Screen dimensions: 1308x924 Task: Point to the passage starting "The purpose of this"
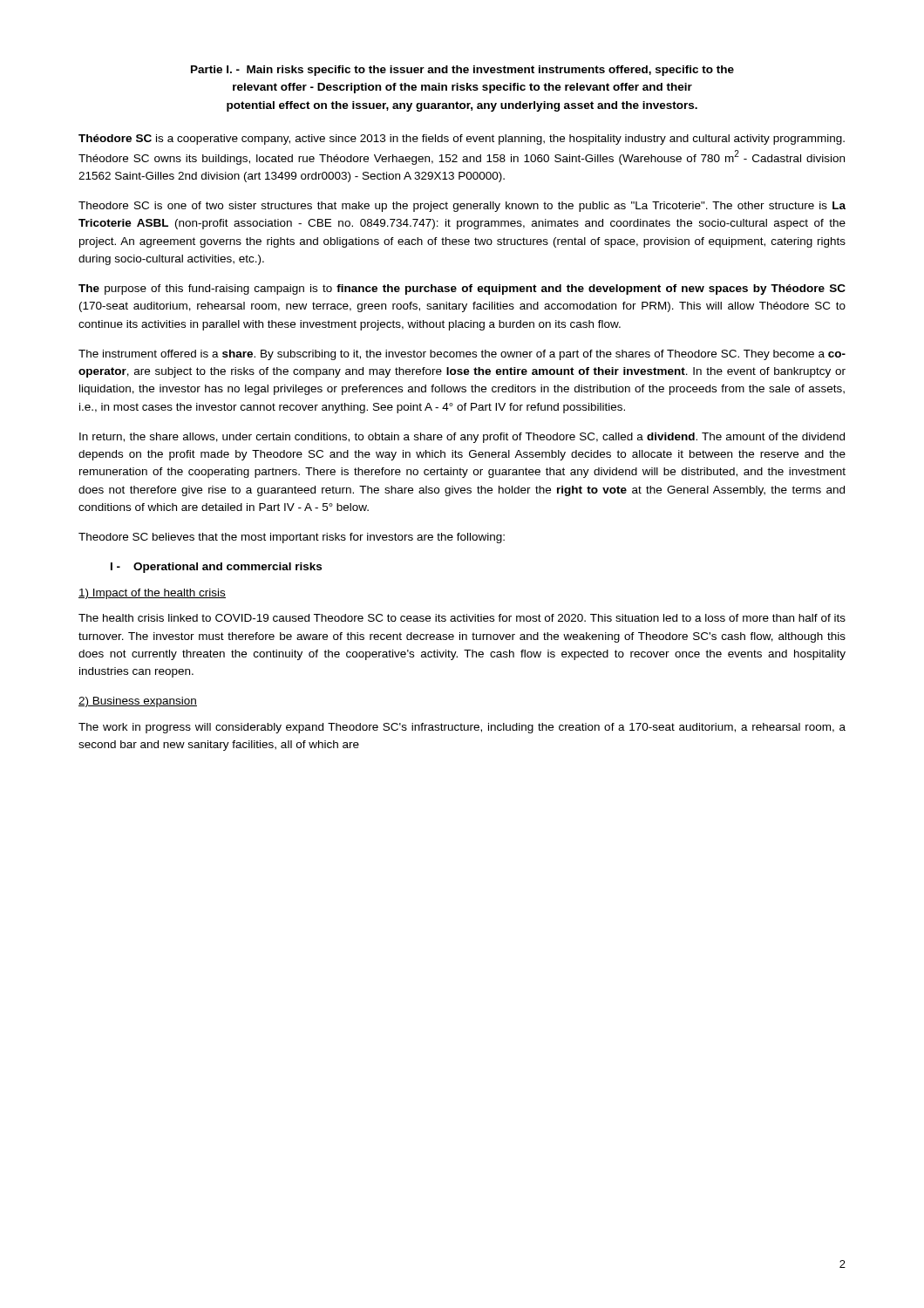462,306
